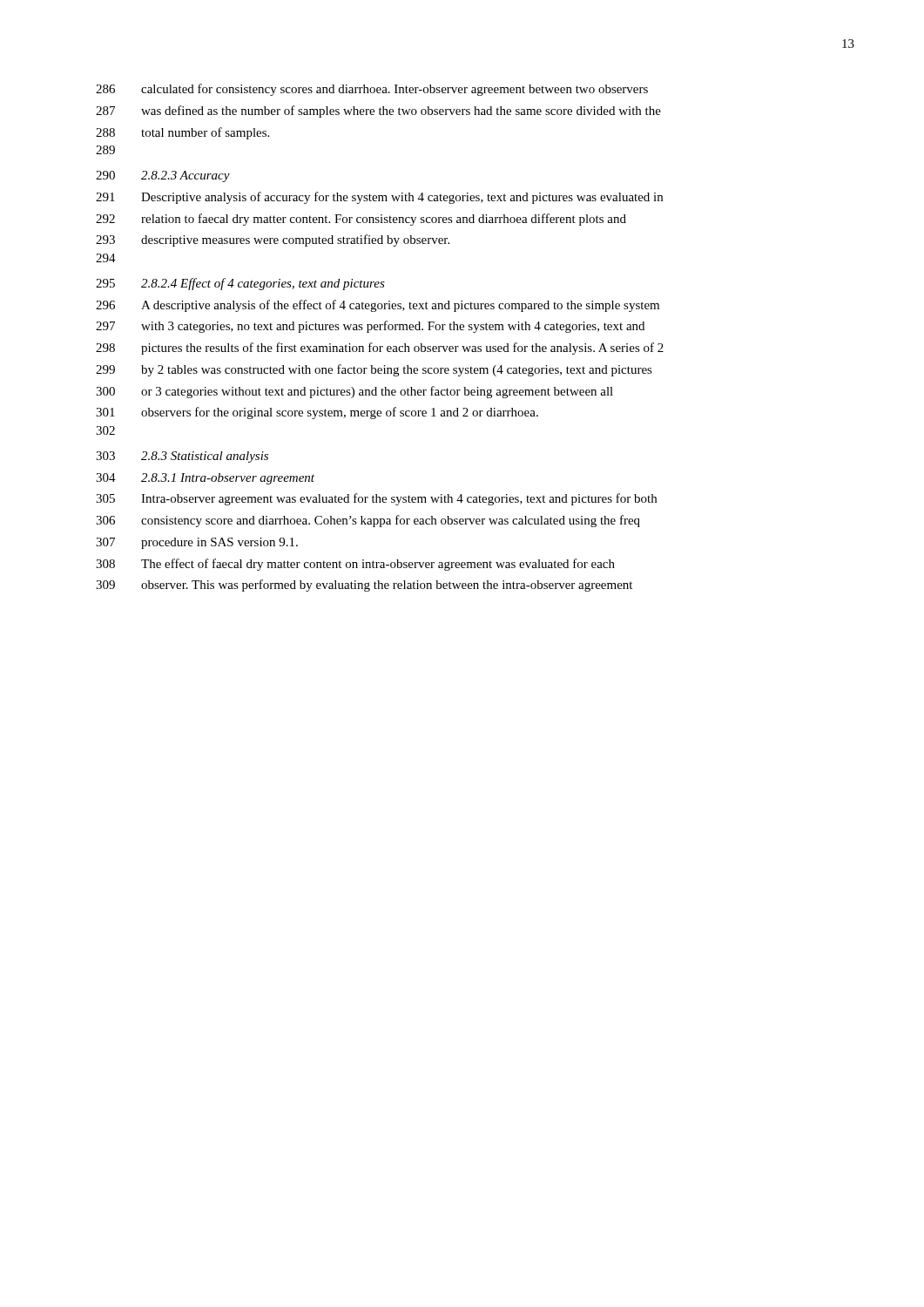
Task: Click the passage that begins "296 A descriptive analysis of the effect"
Action: click(475, 359)
